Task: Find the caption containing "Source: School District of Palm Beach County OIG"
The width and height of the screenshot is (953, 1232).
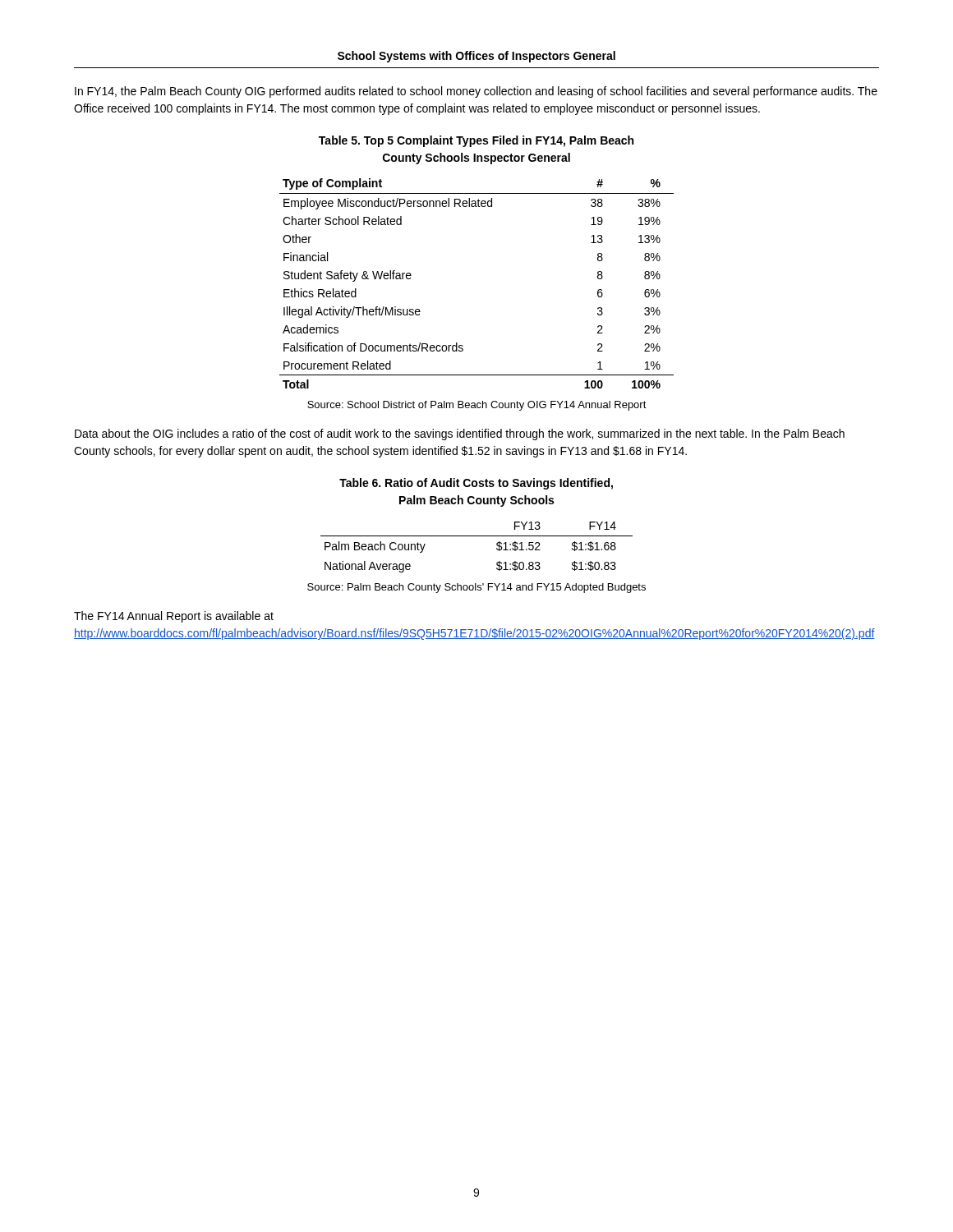Action: [476, 404]
